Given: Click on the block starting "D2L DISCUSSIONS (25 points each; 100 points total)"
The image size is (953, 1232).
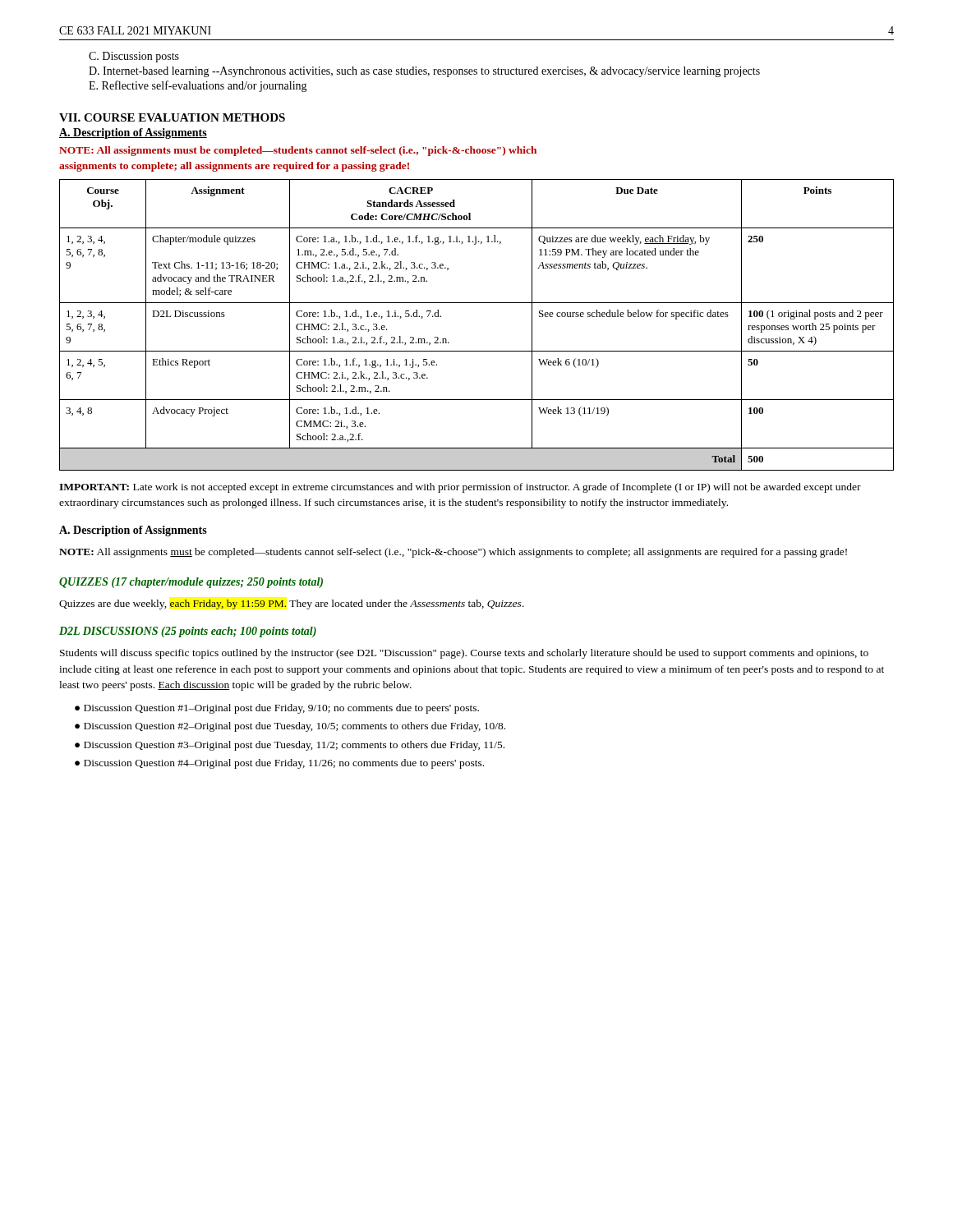Looking at the screenshot, I should (x=188, y=631).
